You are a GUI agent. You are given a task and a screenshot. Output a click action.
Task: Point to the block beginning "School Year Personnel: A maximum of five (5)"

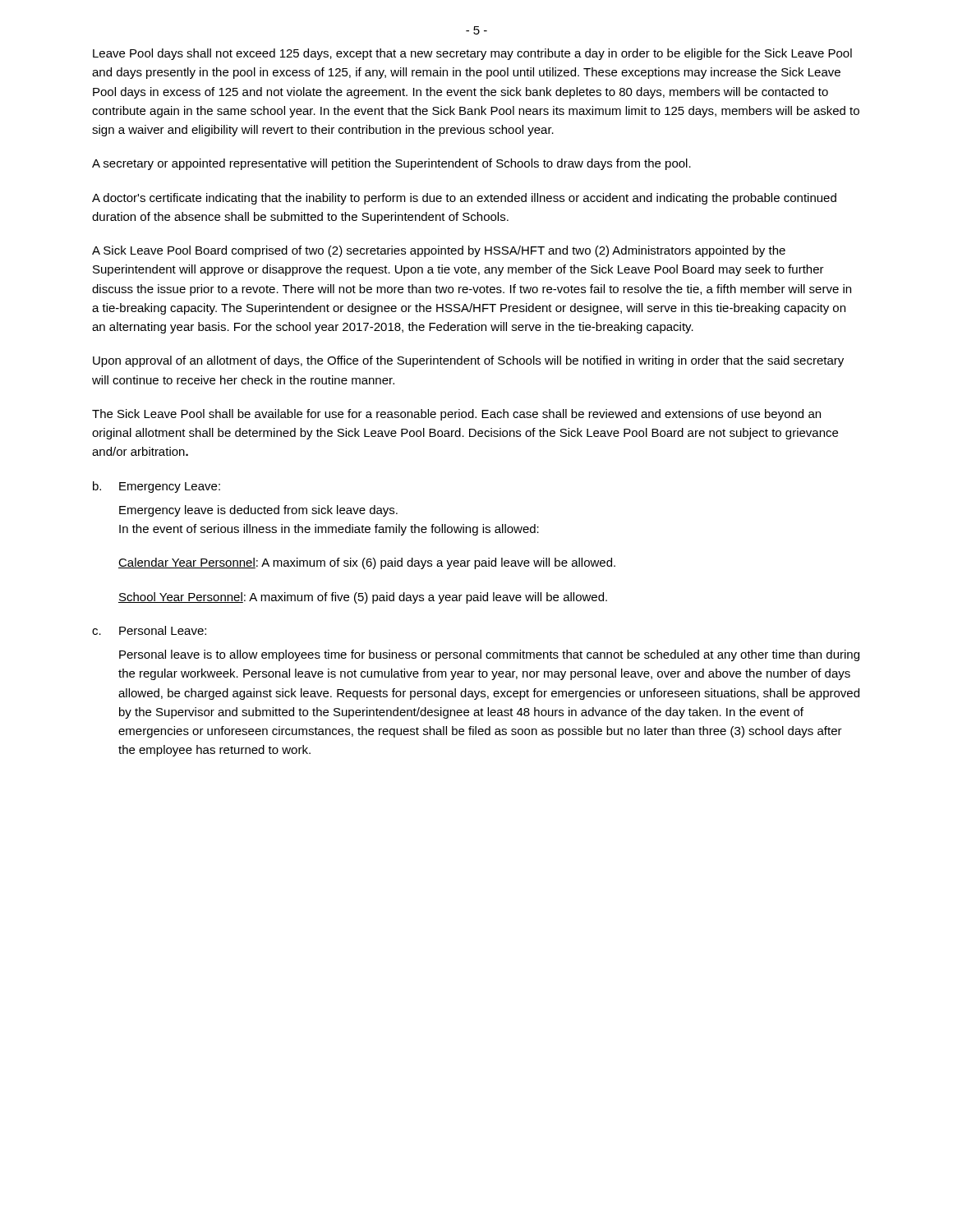pyautogui.click(x=363, y=596)
